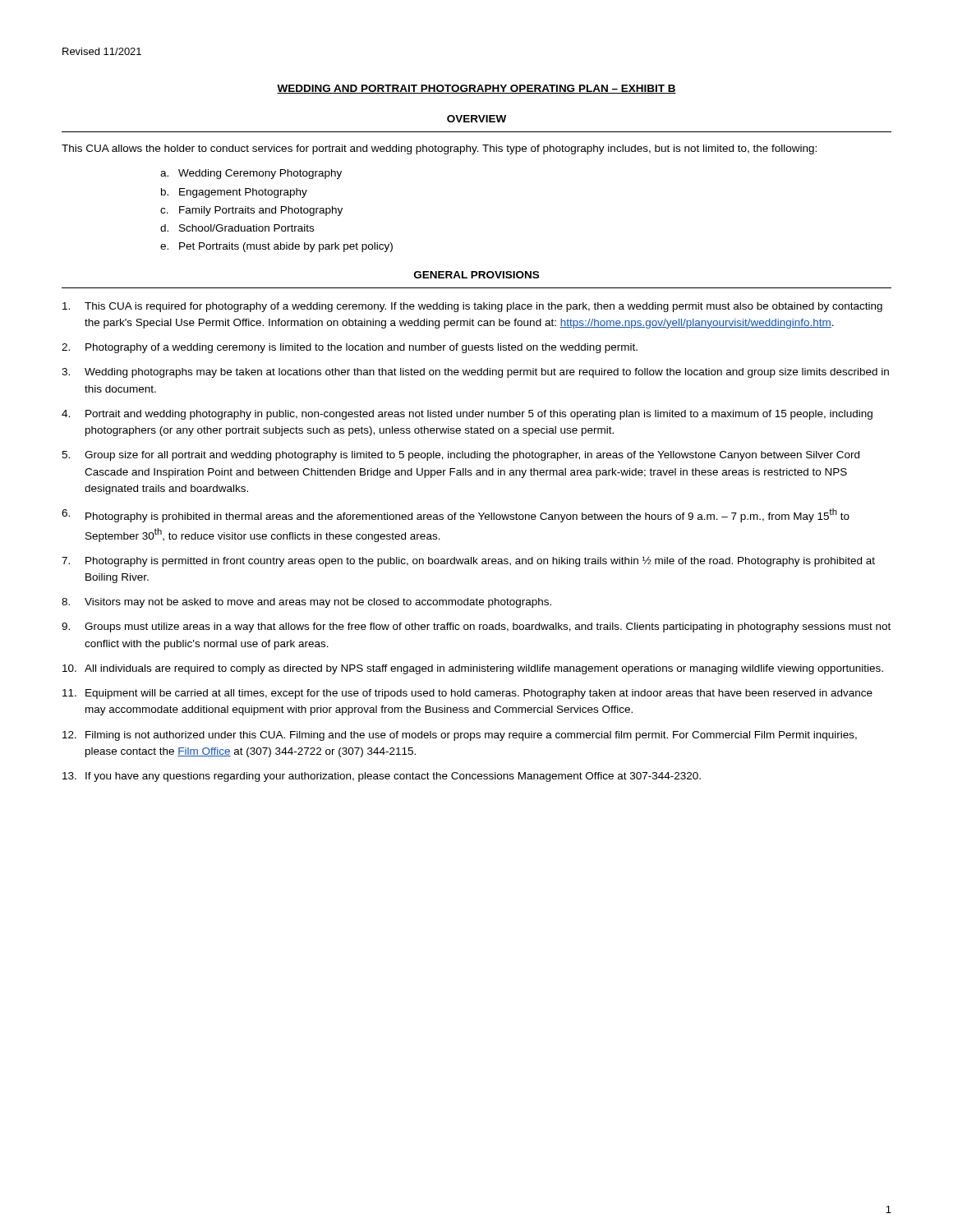Find the block on this page that starts "4. Portrait and wedding photography in public, non-congested"
953x1232 pixels.
coord(476,422)
